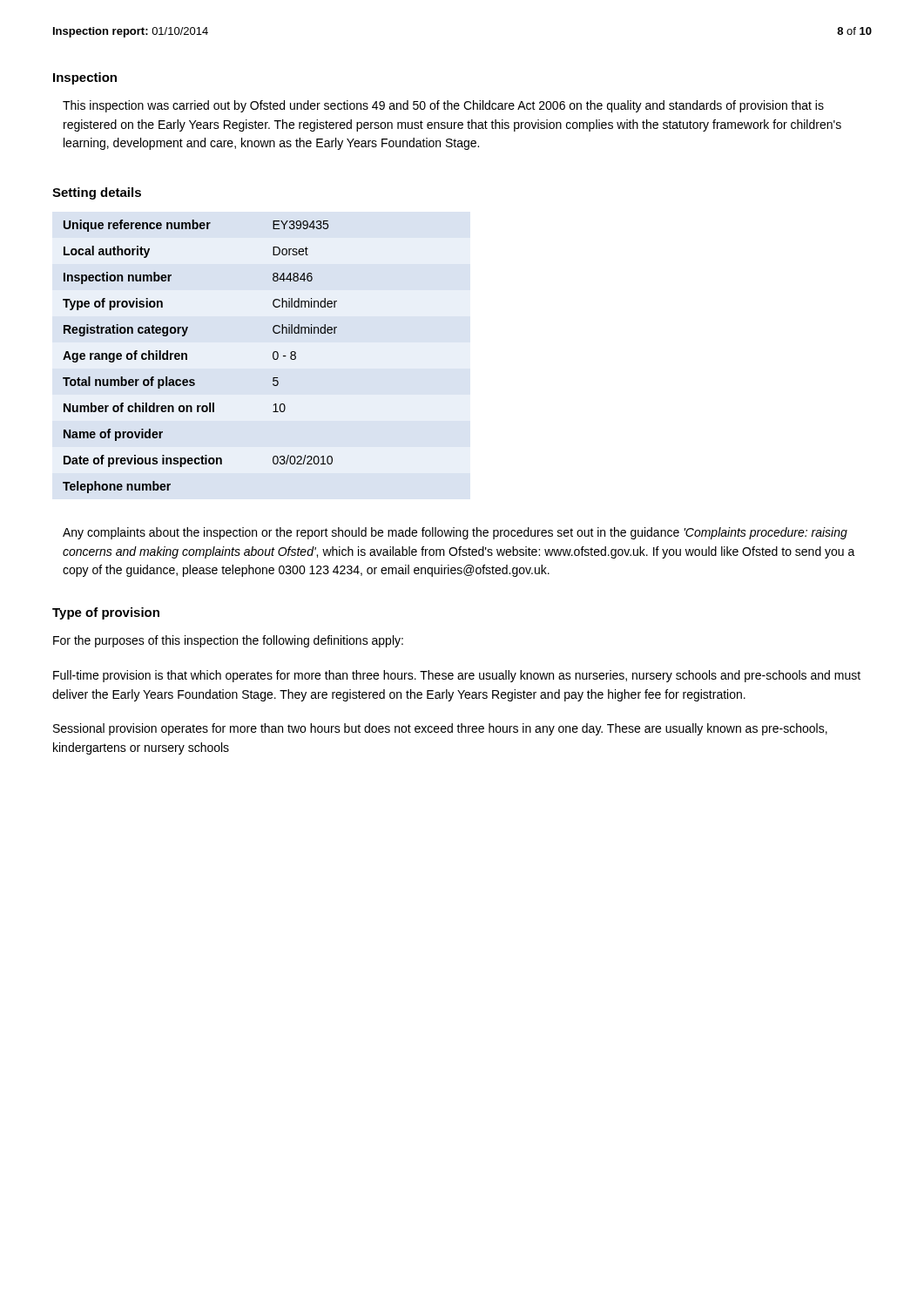Select the region starting "Full-time provision is"
The width and height of the screenshot is (924, 1307).
coord(456,685)
